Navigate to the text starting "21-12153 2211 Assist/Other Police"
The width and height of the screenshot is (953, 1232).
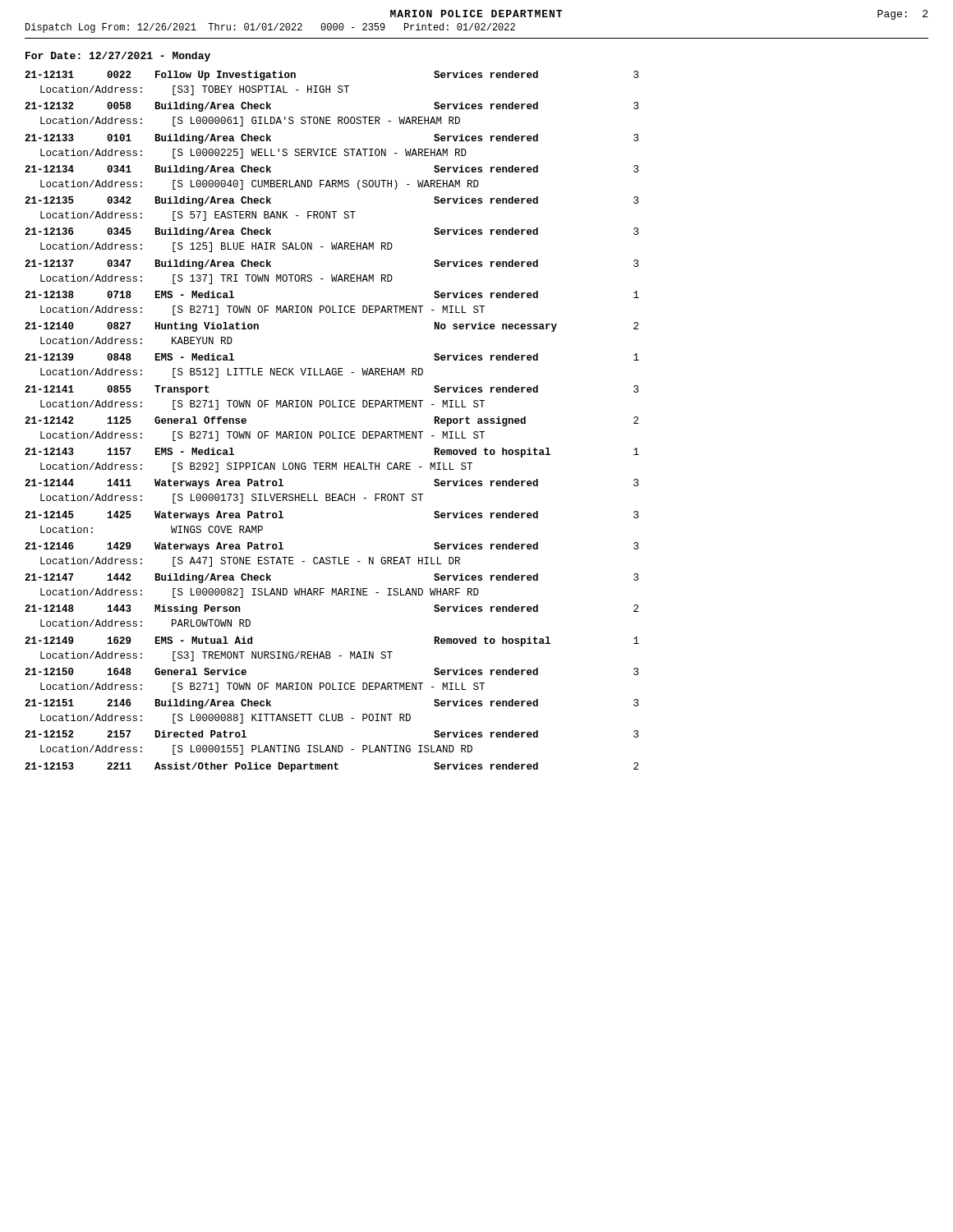coord(476,767)
